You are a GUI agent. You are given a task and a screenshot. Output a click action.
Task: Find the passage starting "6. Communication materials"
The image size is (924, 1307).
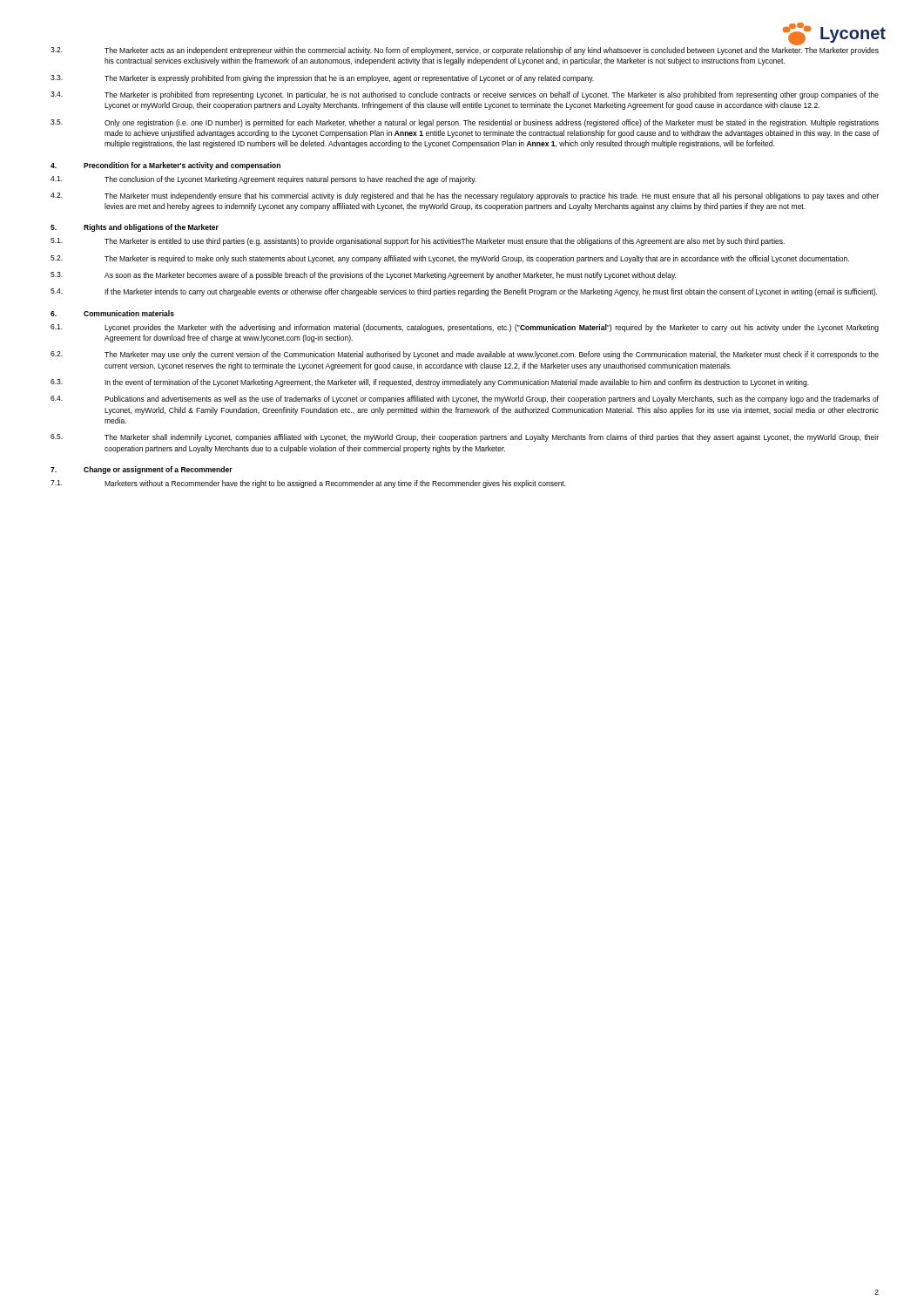tap(112, 313)
